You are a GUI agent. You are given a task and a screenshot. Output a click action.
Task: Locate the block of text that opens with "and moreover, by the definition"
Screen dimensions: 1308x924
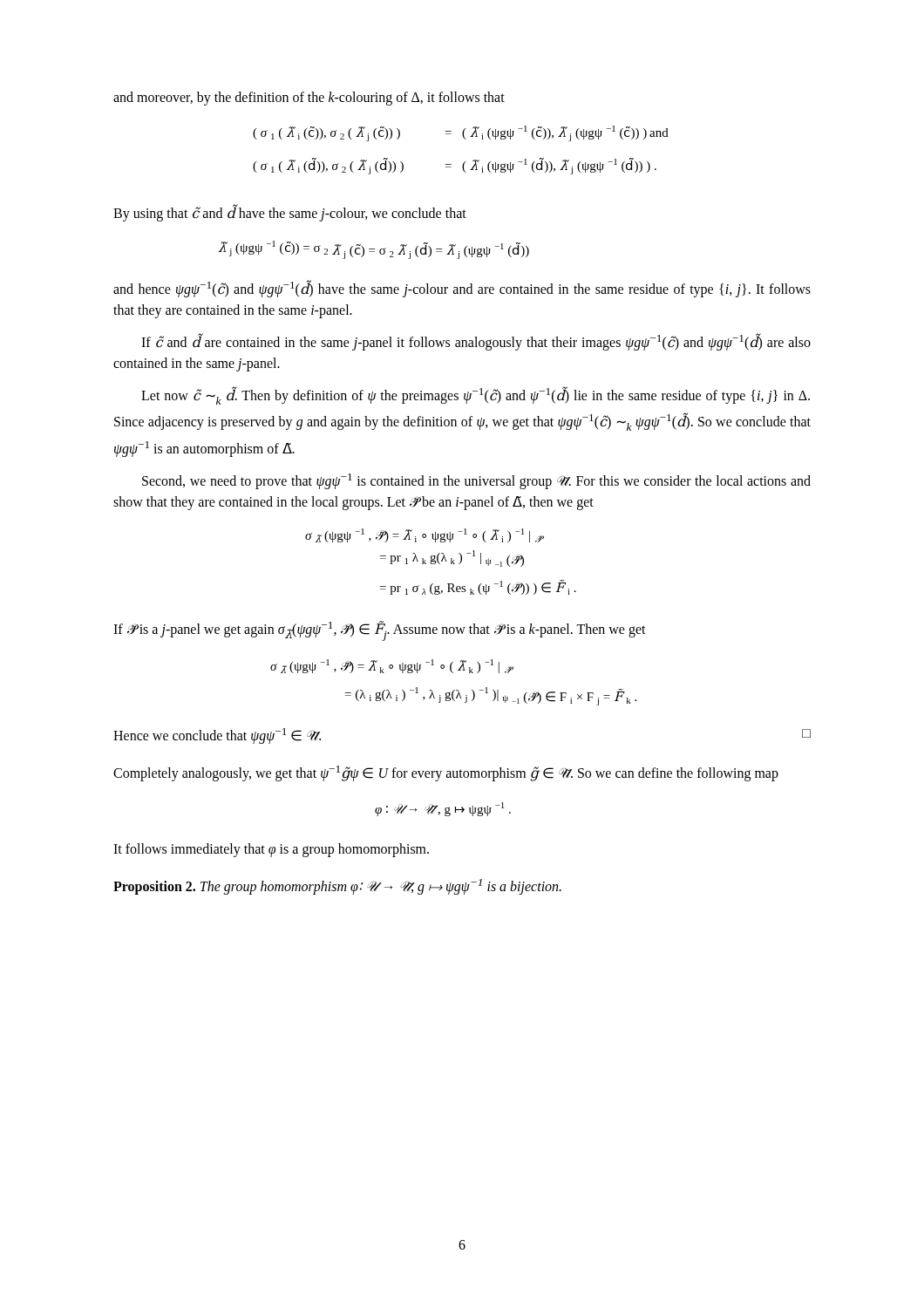[309, 97]
